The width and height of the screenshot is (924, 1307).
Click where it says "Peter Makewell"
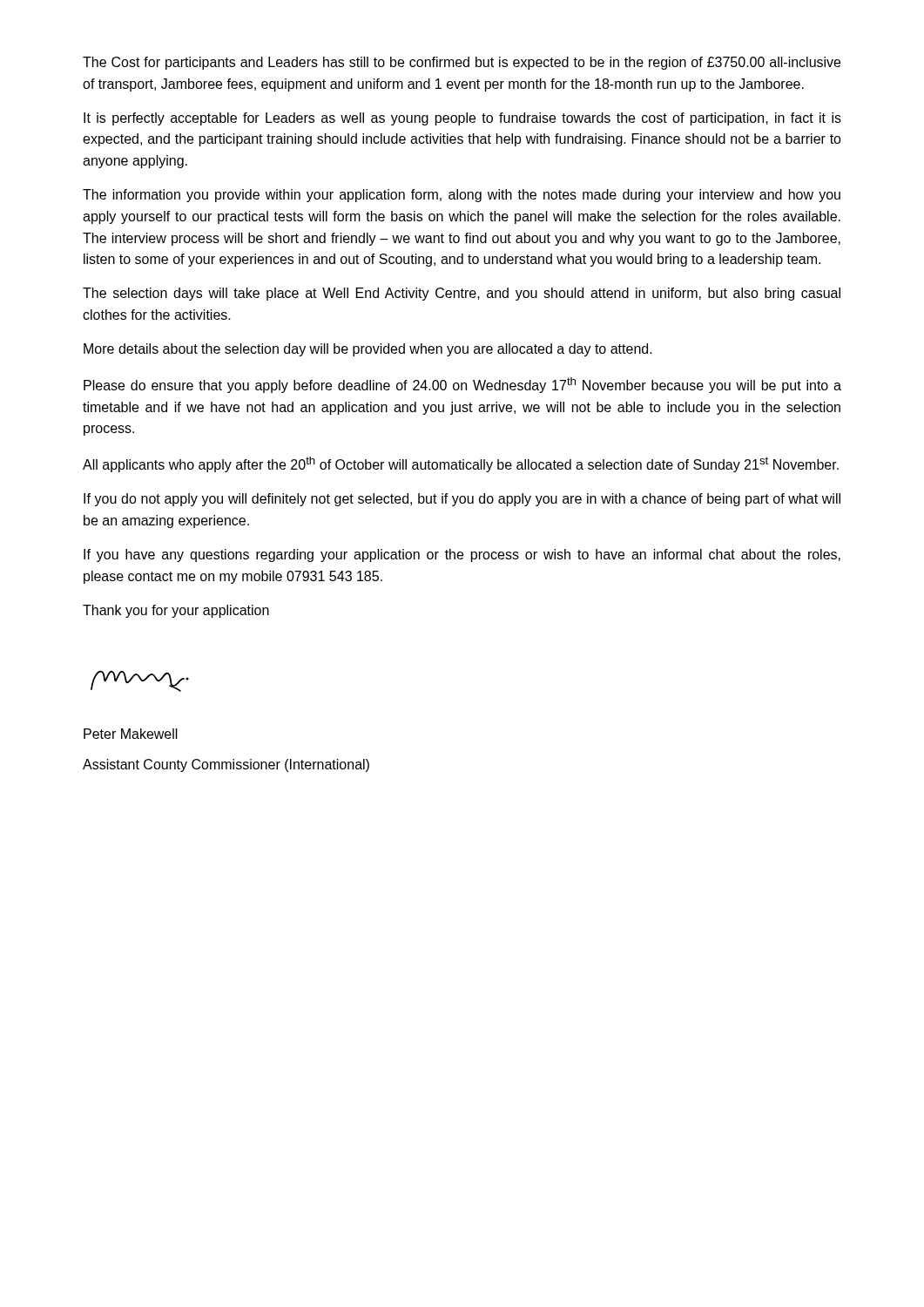[130, 734]
